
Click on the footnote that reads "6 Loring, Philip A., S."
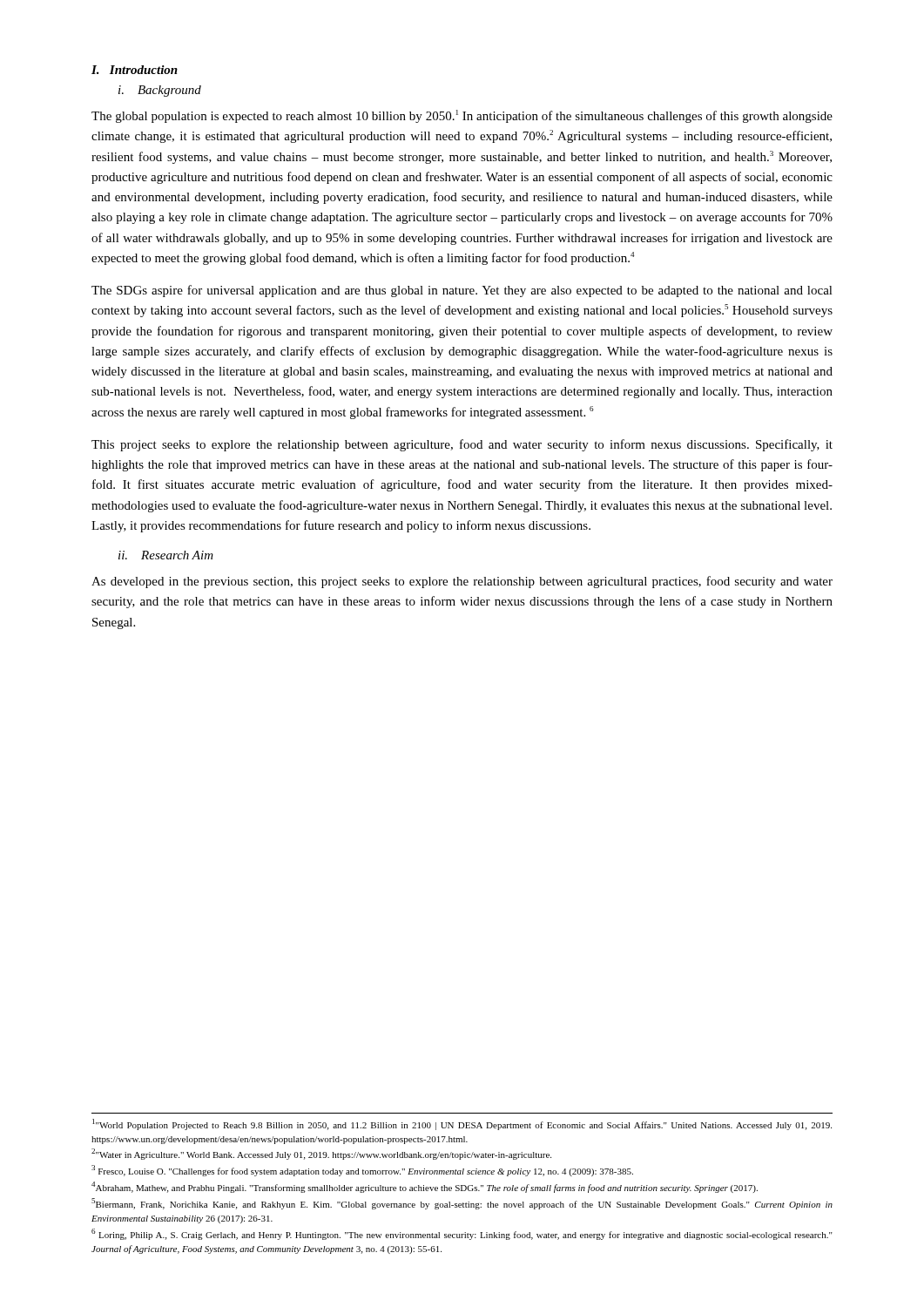[x=462, y=1241]
